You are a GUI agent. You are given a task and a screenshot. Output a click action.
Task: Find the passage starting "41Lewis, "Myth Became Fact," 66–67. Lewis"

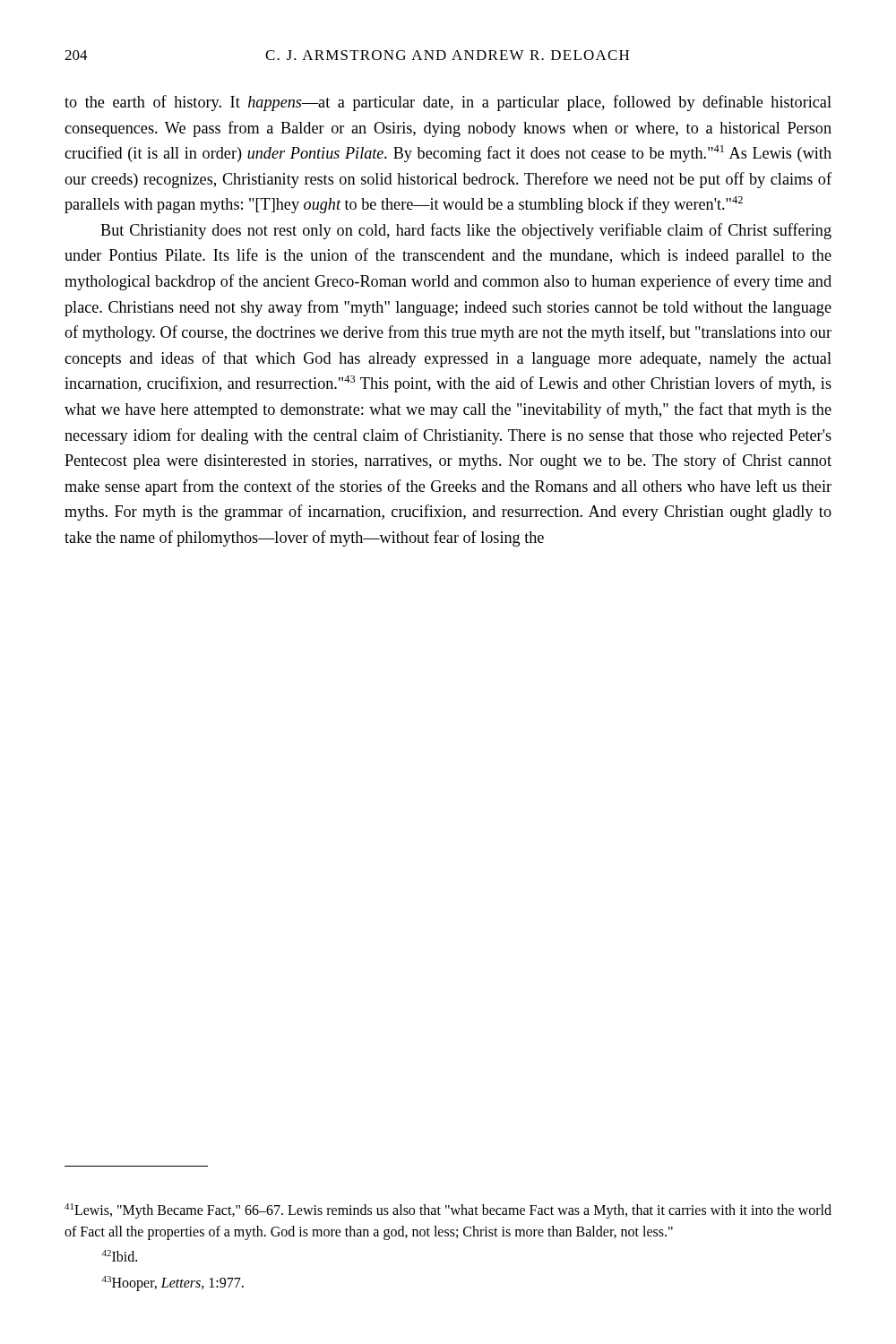click(448, 1221)
